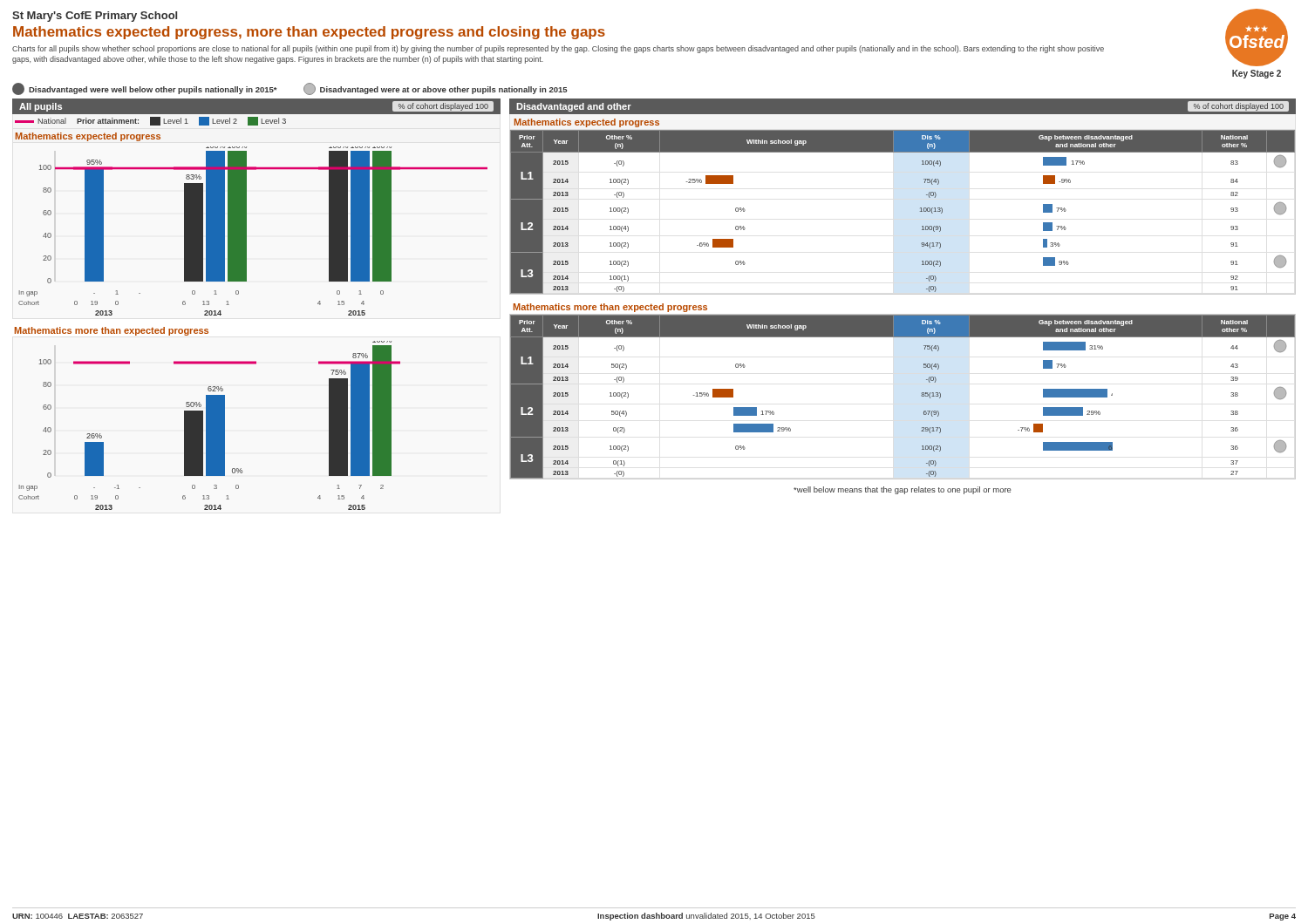
Task: Find the title on this page that starts "Mathematics expected progress, more than expected progress and"
Action: [x=309, y=32]
